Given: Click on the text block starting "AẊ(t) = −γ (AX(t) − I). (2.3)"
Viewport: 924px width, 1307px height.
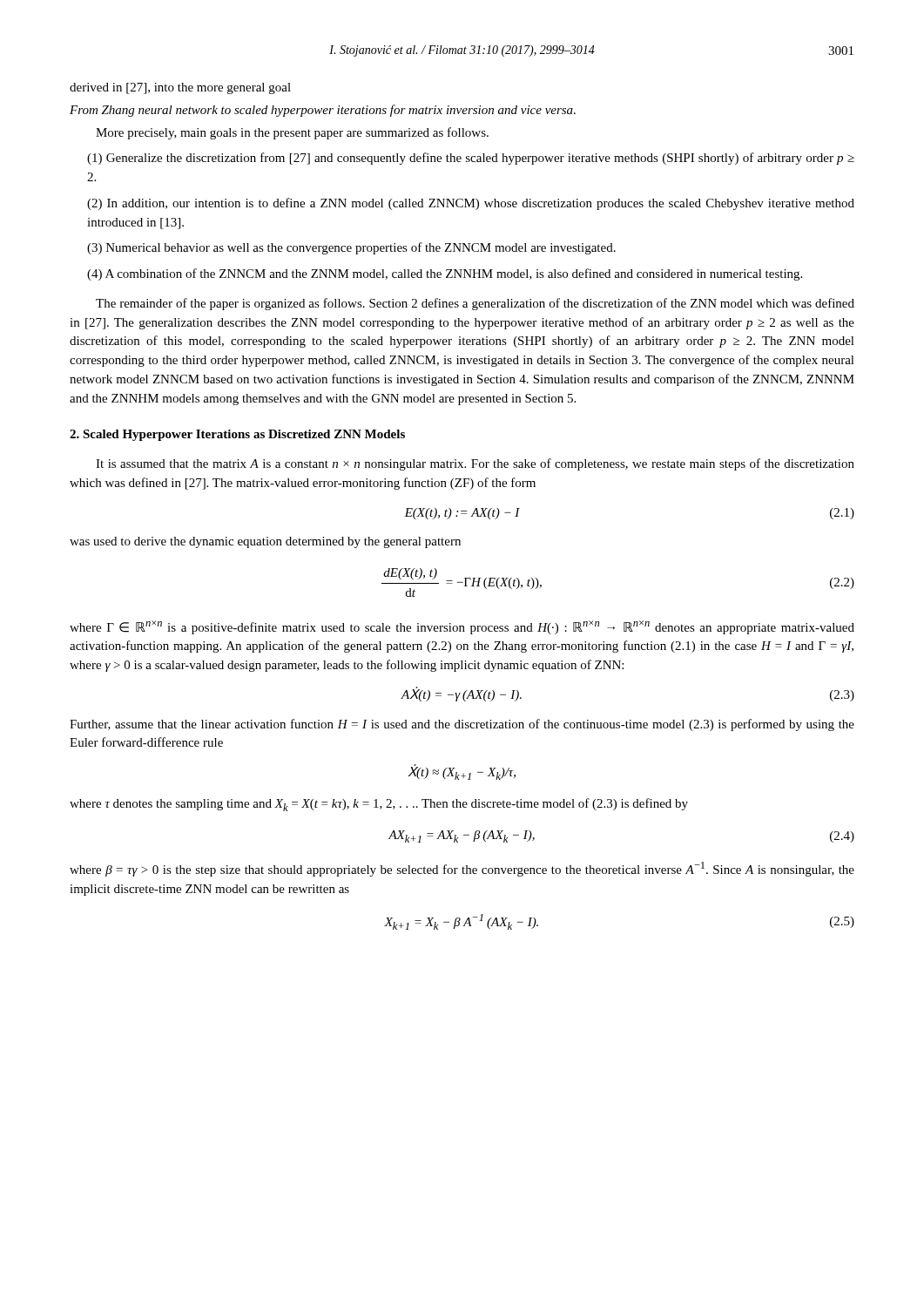Looking at the screenshot, I should click(x=457, y=694).
